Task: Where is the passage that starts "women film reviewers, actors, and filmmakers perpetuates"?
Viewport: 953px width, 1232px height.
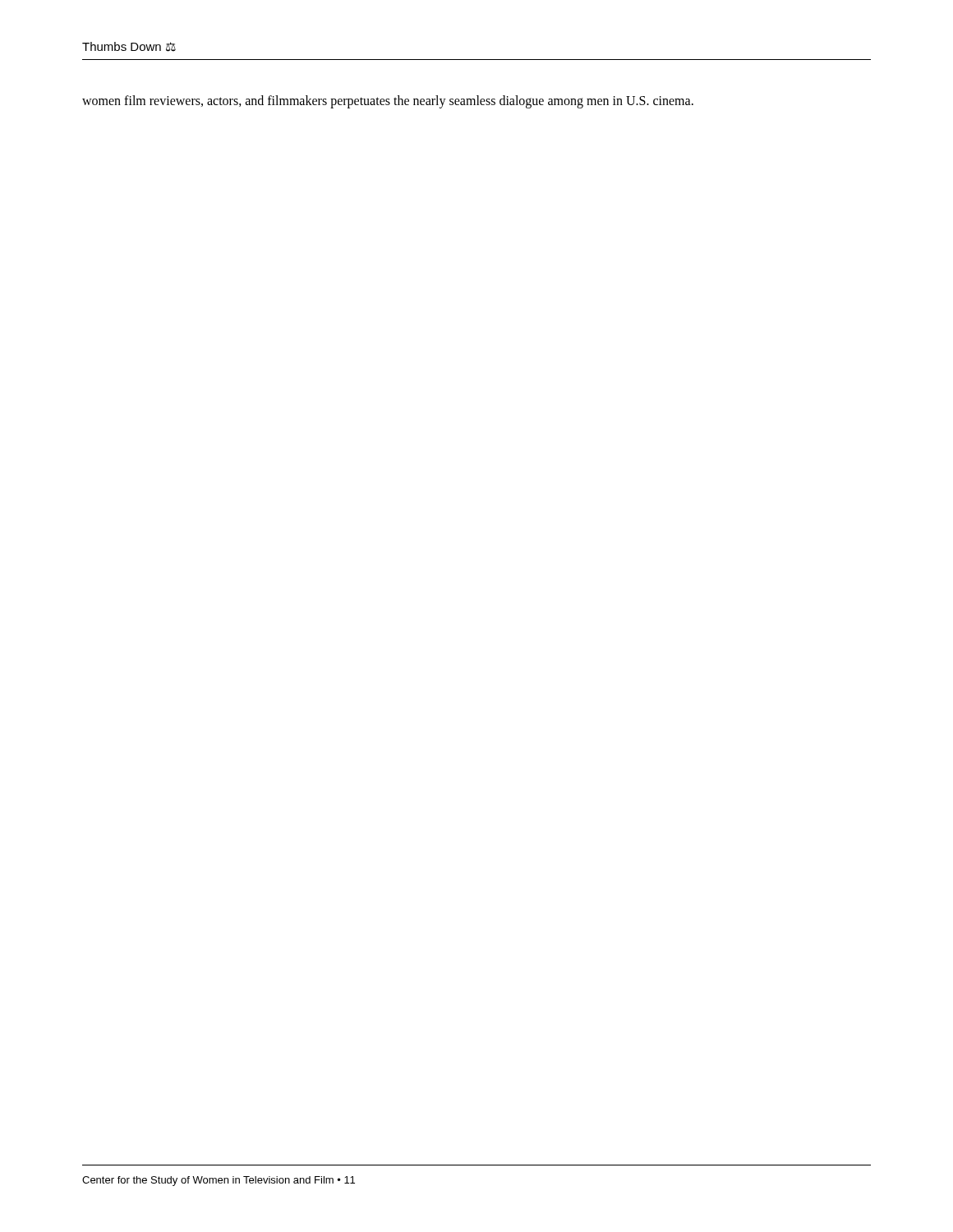Action: pos(476,101)
